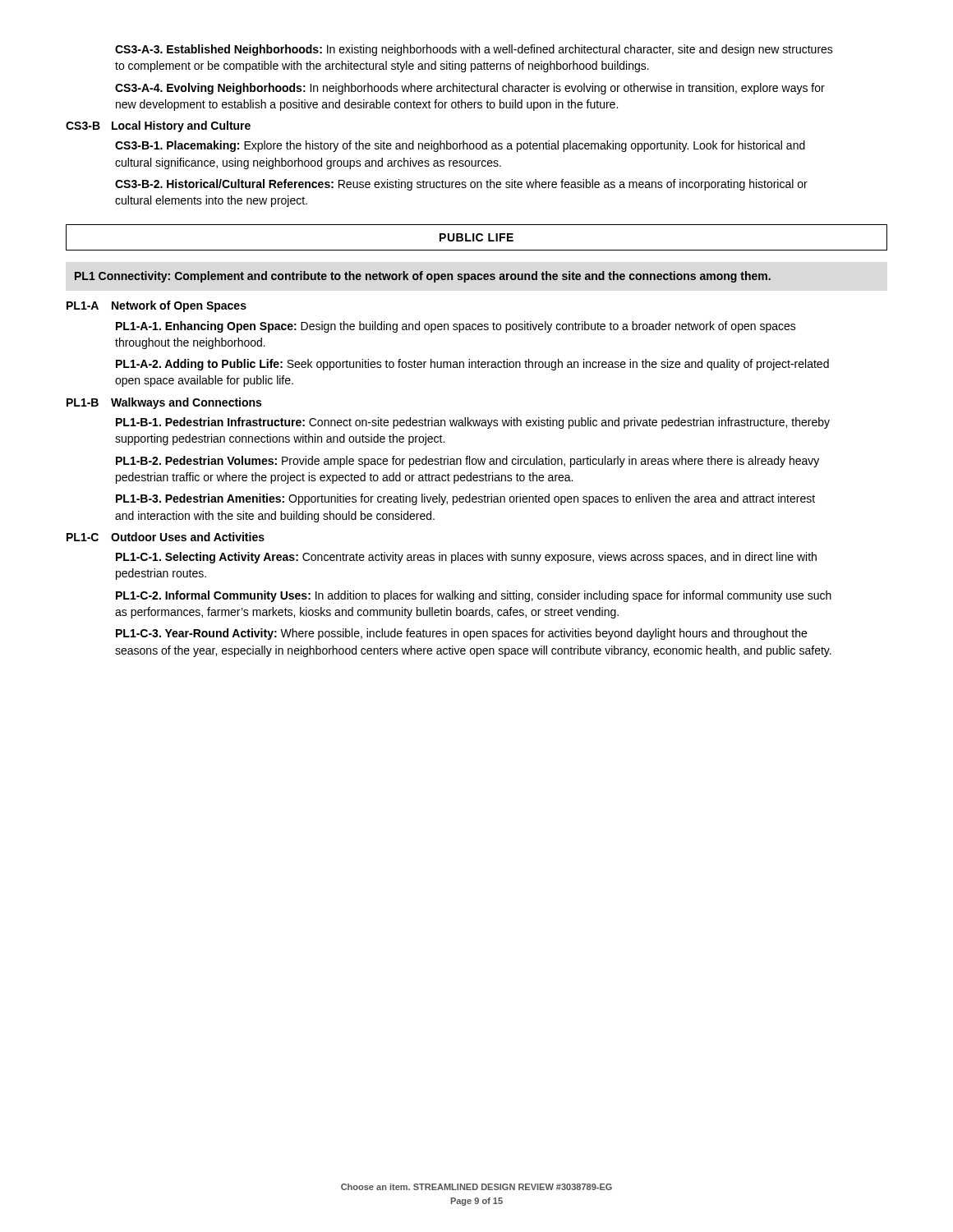Point to the block beginning "CS3-B-2. Historical/Cultural References: Reuse existing structures"

pos(474,192)
